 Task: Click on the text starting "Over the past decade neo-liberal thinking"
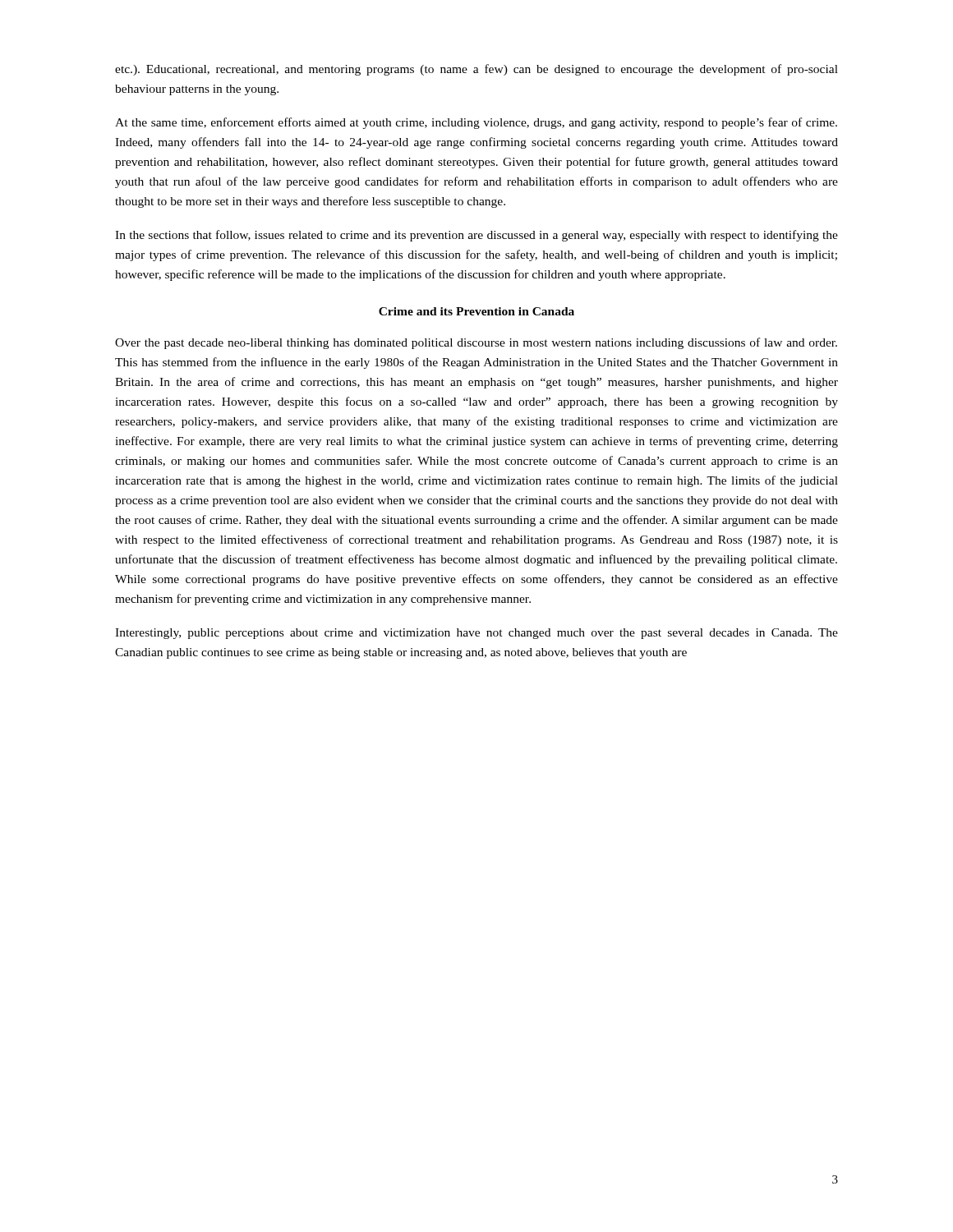coord(476,470)
